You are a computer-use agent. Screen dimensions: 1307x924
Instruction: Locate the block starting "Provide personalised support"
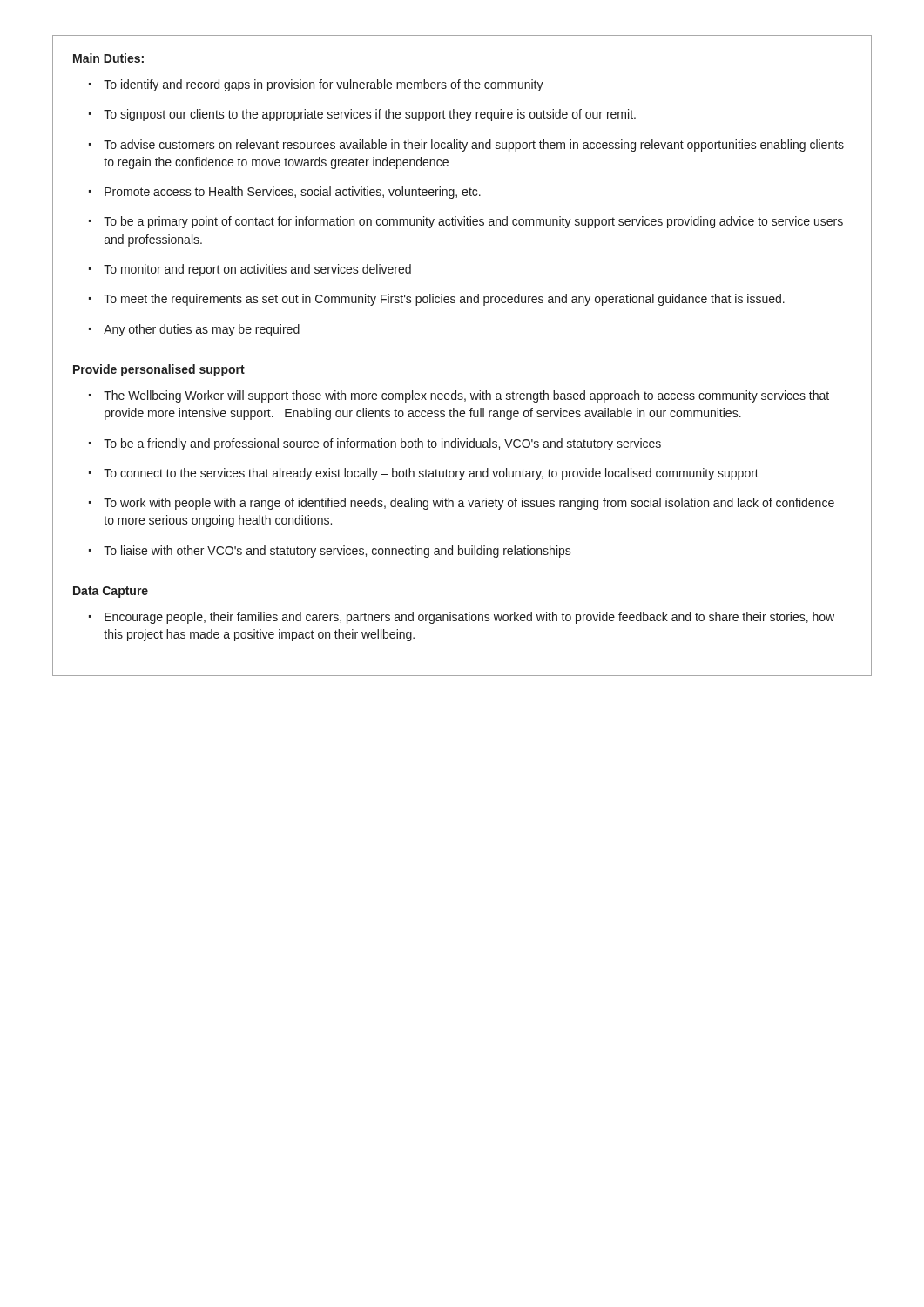pos(158,369)
